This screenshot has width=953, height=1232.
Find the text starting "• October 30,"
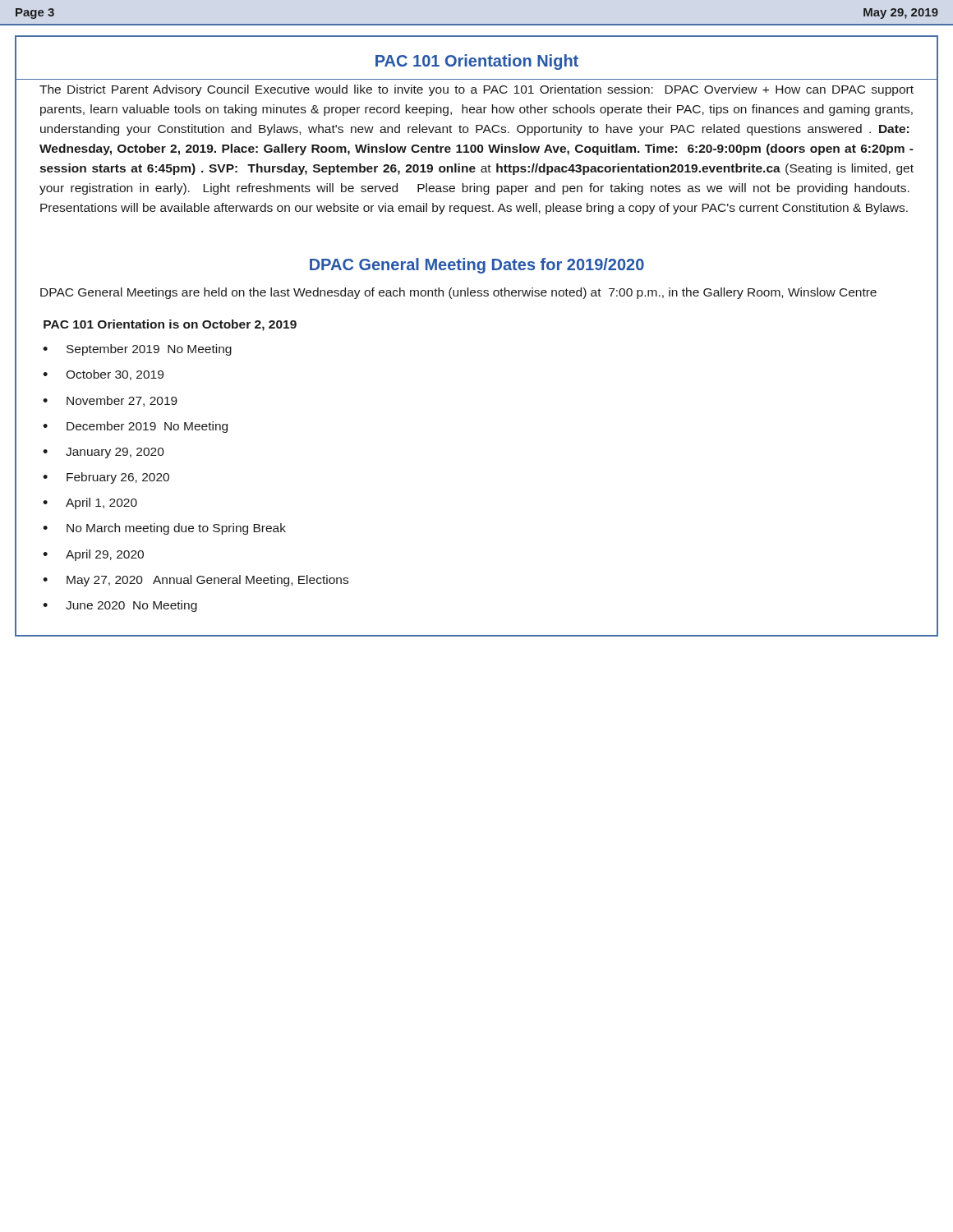tap(102, 375)
